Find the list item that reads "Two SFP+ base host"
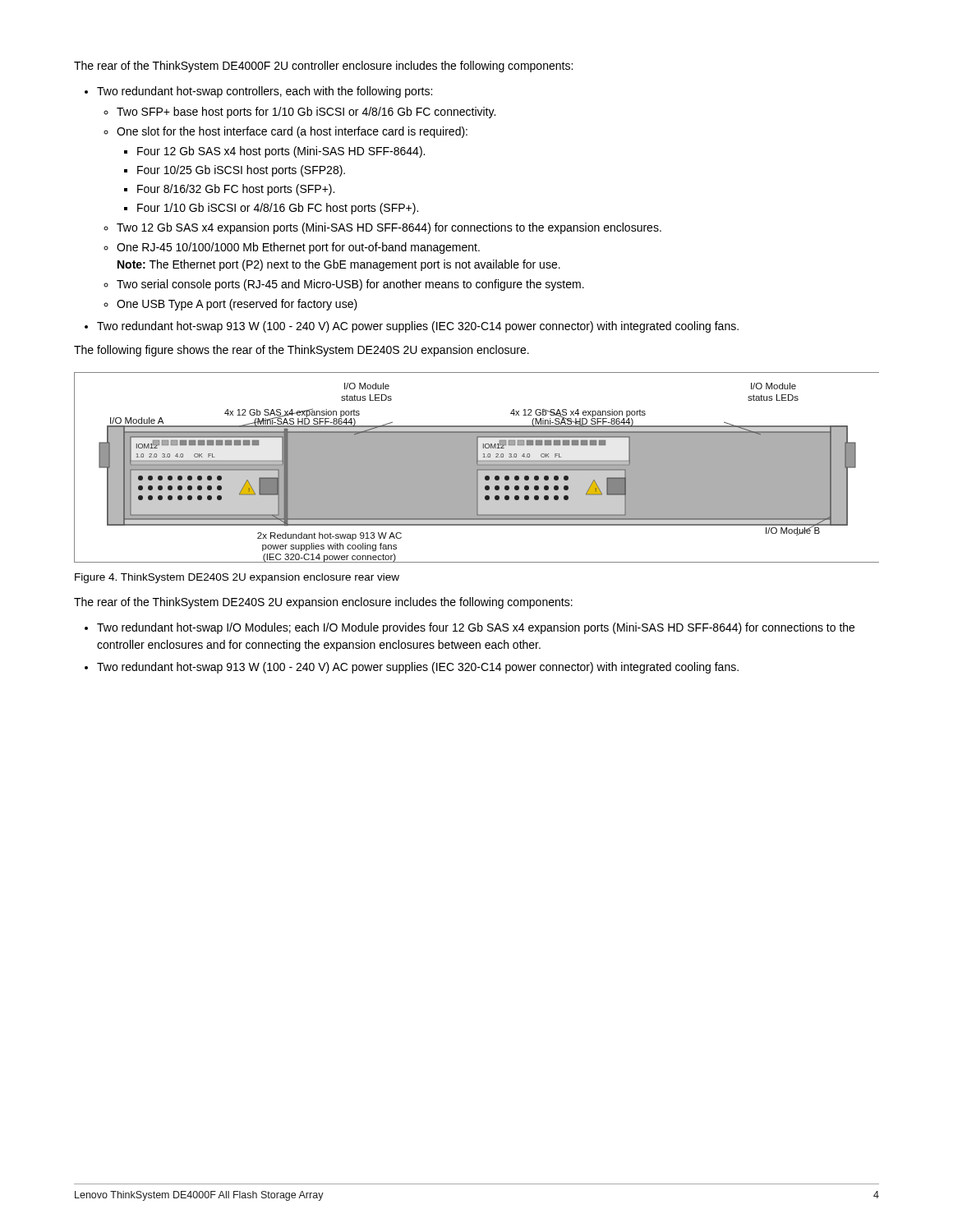This screenshot has width=953, height=1232. (x=307, y=112)
